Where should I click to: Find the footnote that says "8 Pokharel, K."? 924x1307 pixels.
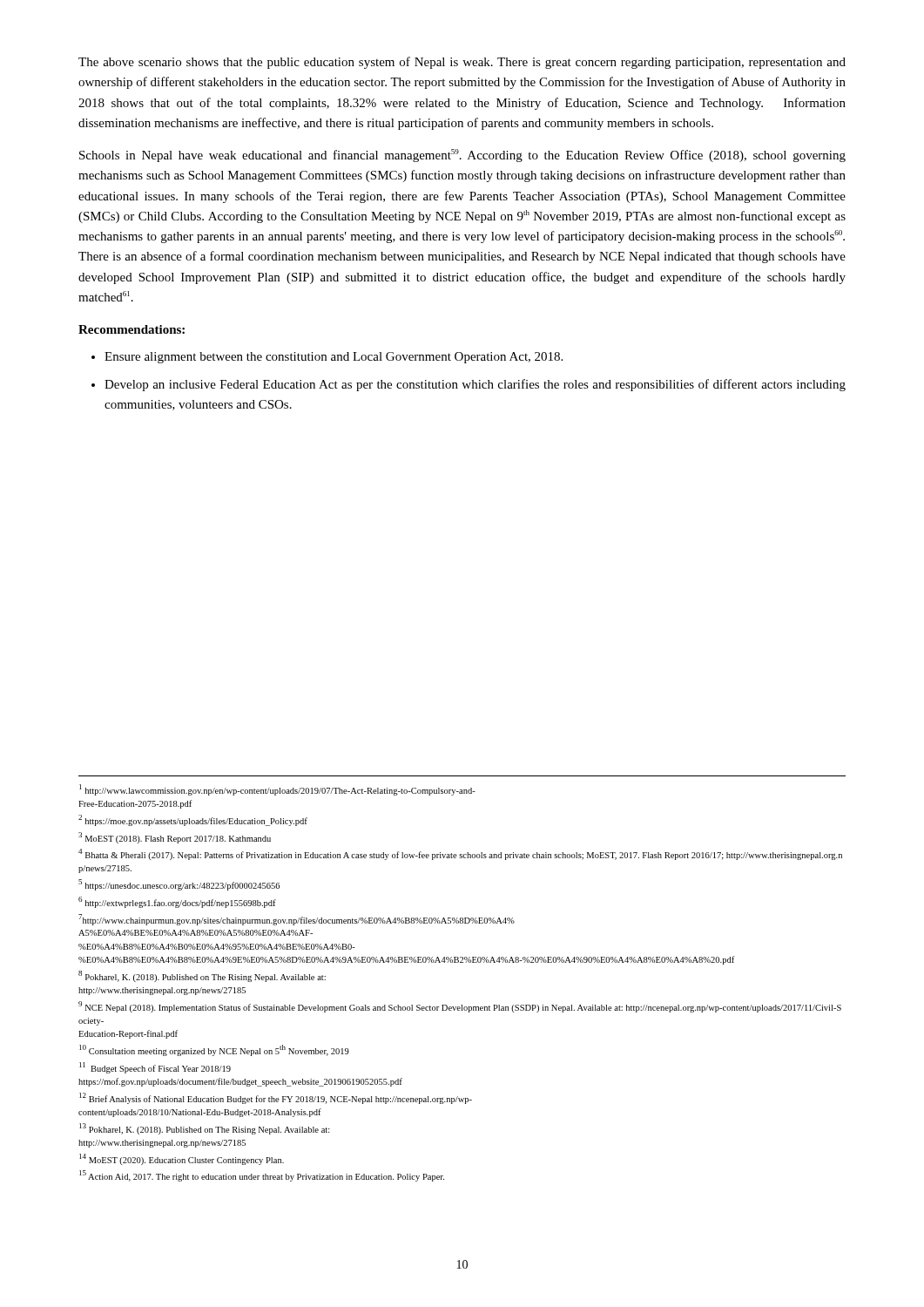pos(202,976)
